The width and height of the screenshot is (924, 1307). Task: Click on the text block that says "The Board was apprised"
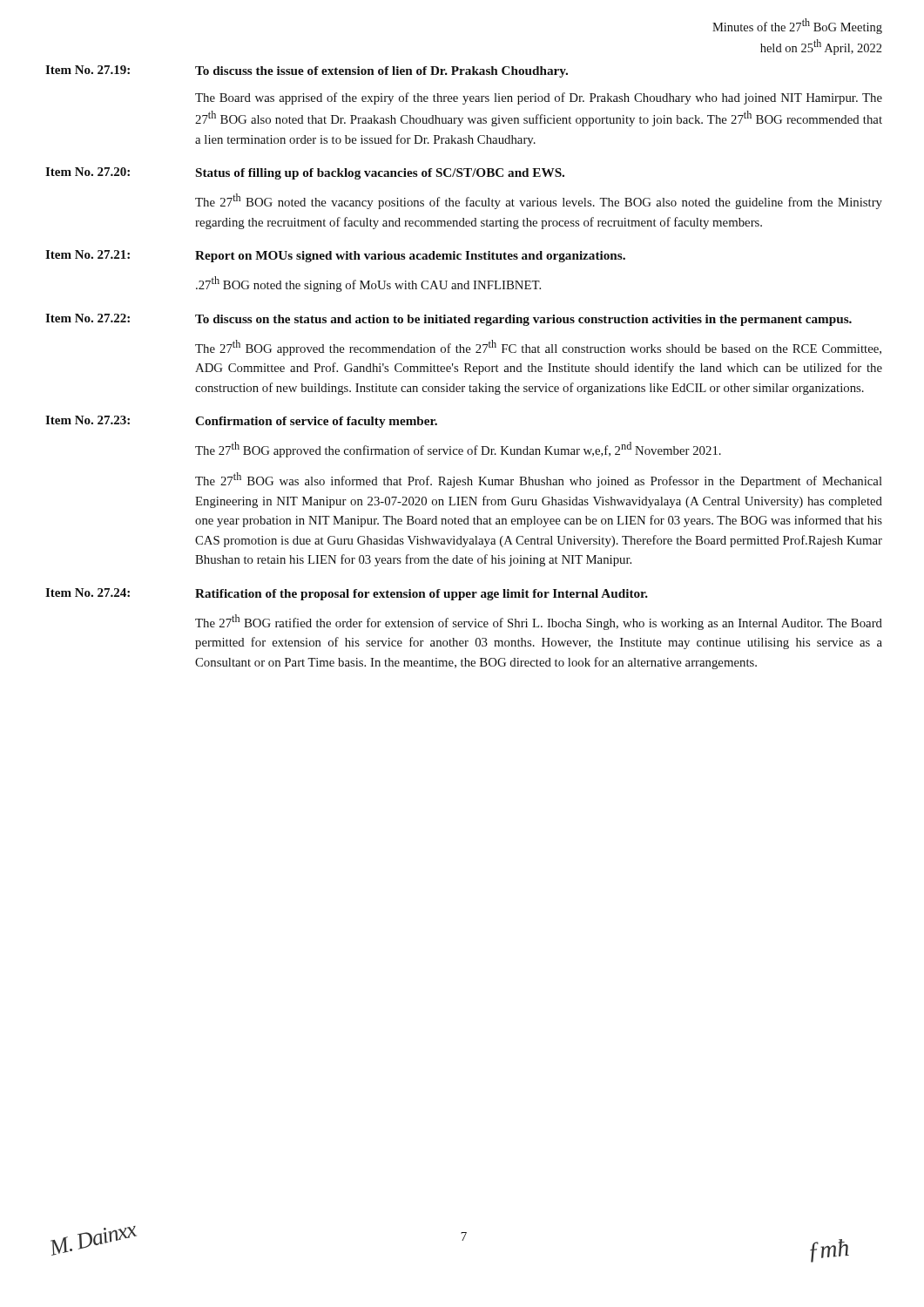[464, 119]
